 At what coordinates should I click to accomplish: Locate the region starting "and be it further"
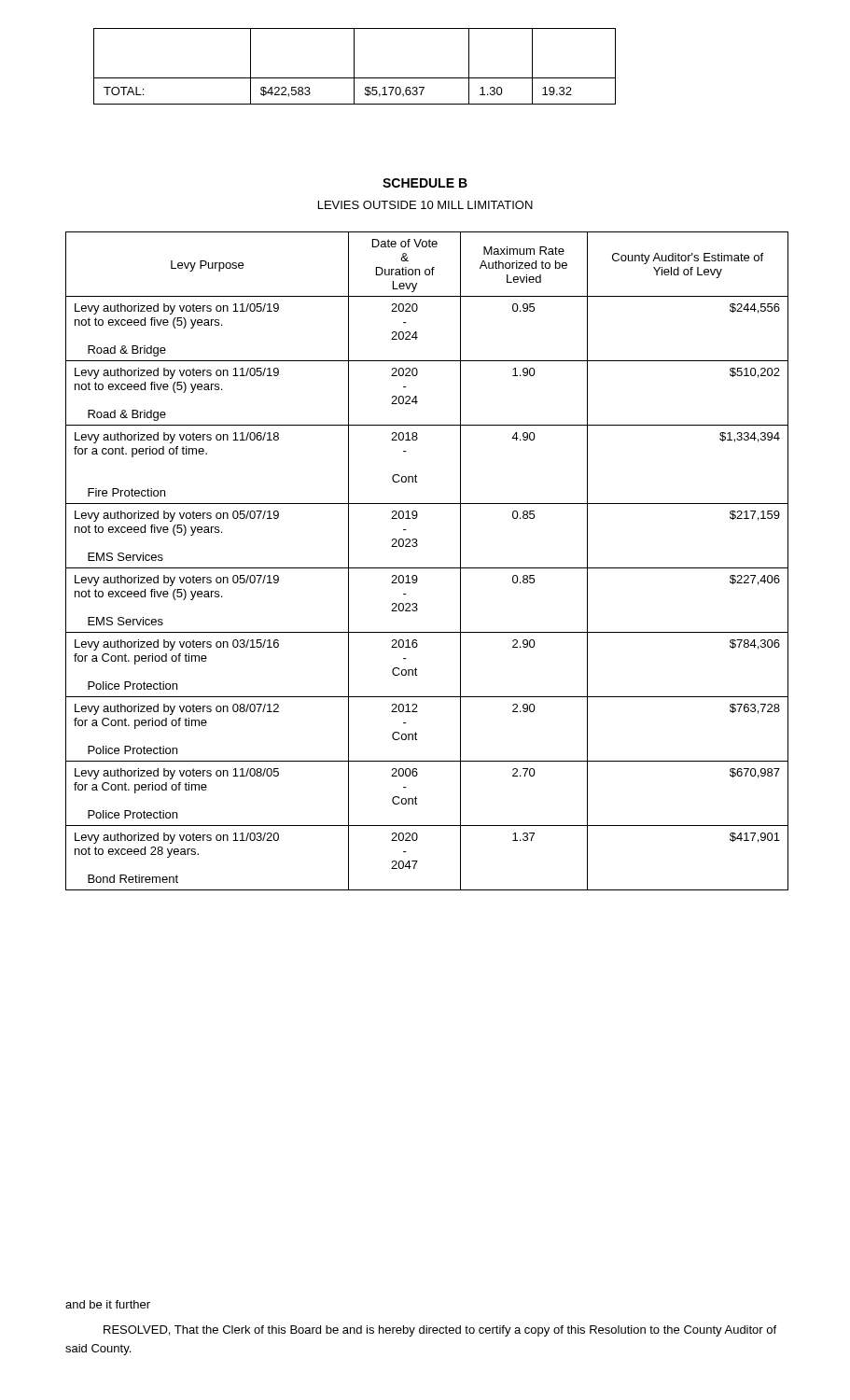pyautogui.click(x=108, y=1304)
